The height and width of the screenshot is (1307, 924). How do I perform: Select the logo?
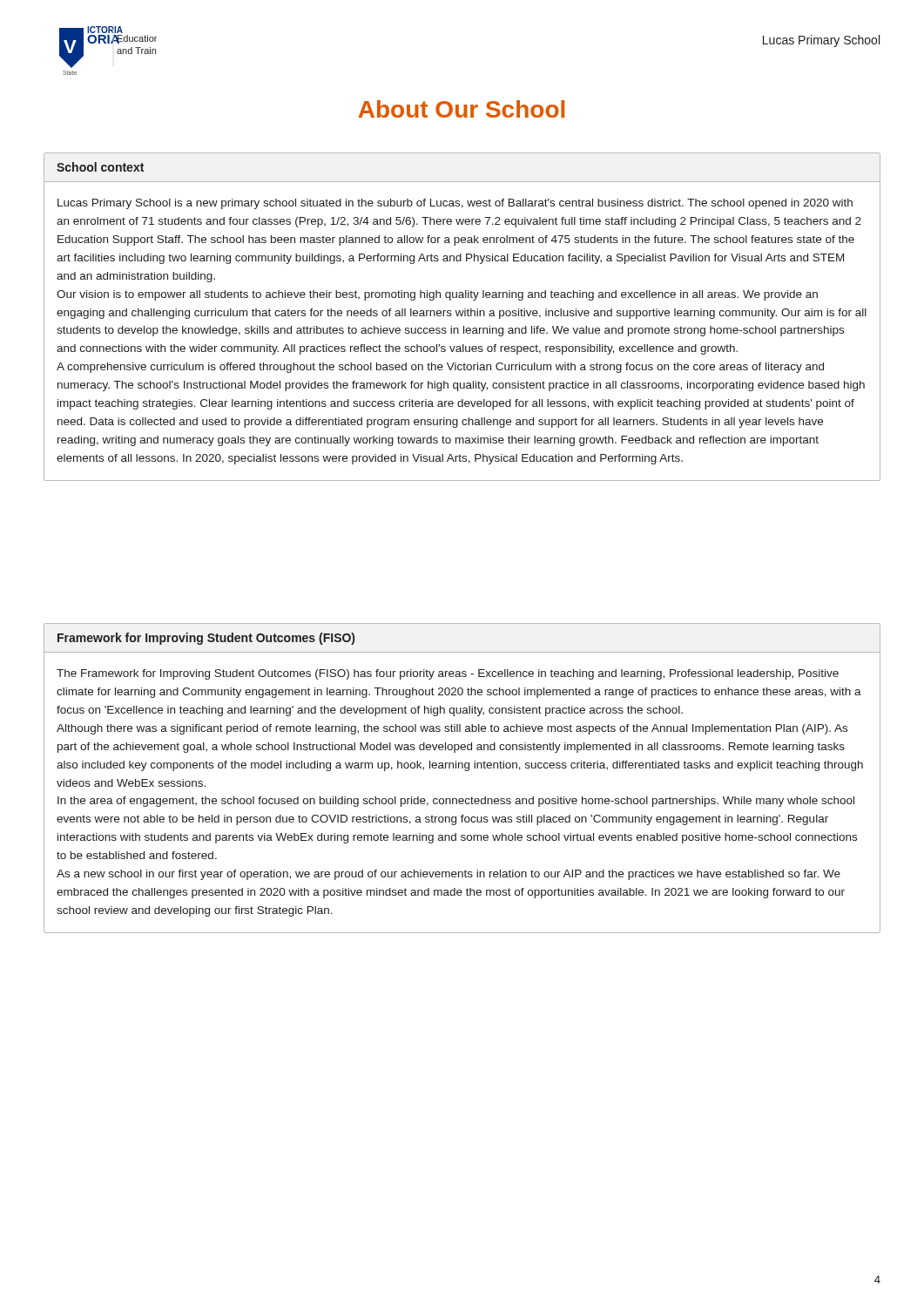100,51
